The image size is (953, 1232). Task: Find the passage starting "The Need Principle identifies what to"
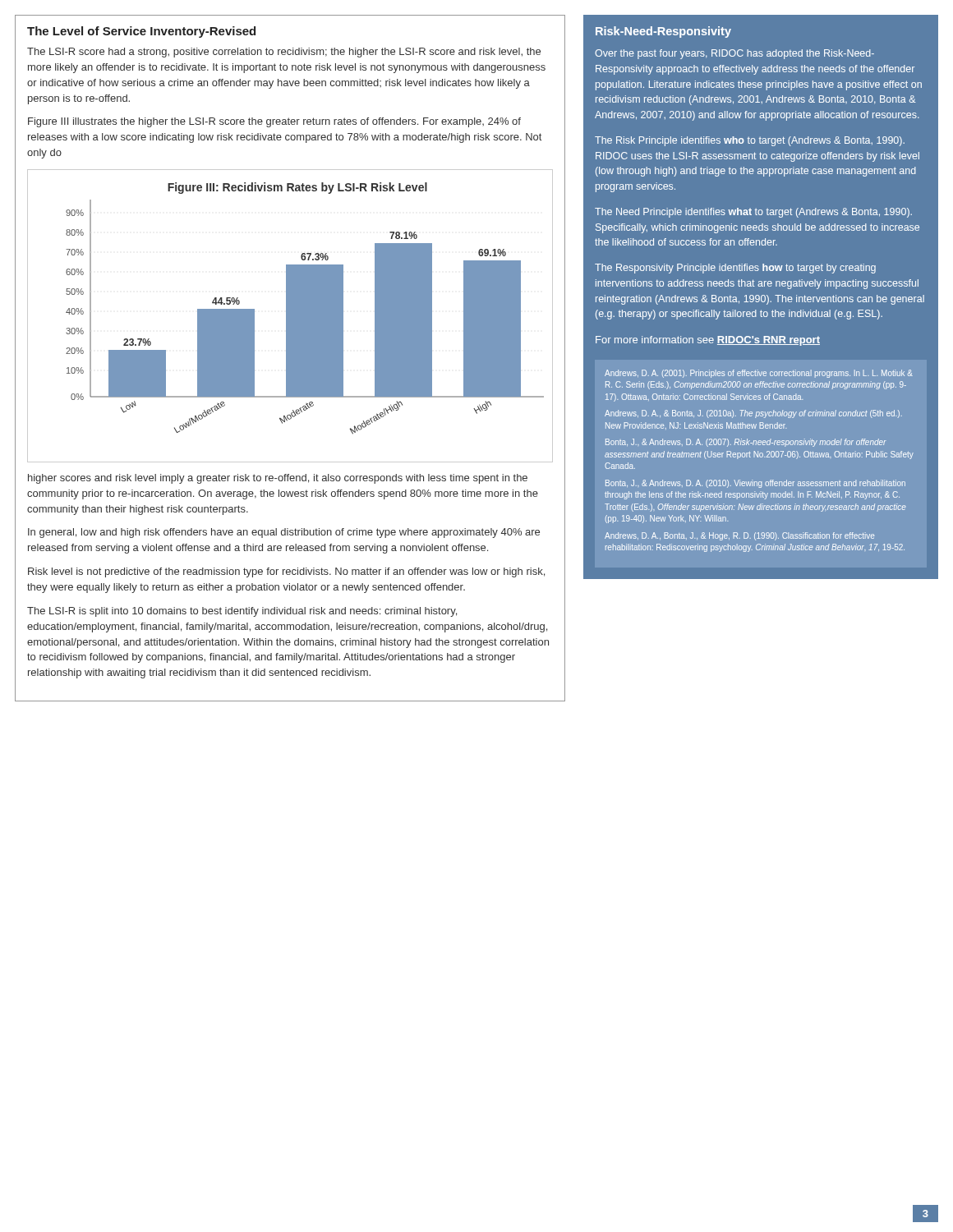click(x=757, y=227)
